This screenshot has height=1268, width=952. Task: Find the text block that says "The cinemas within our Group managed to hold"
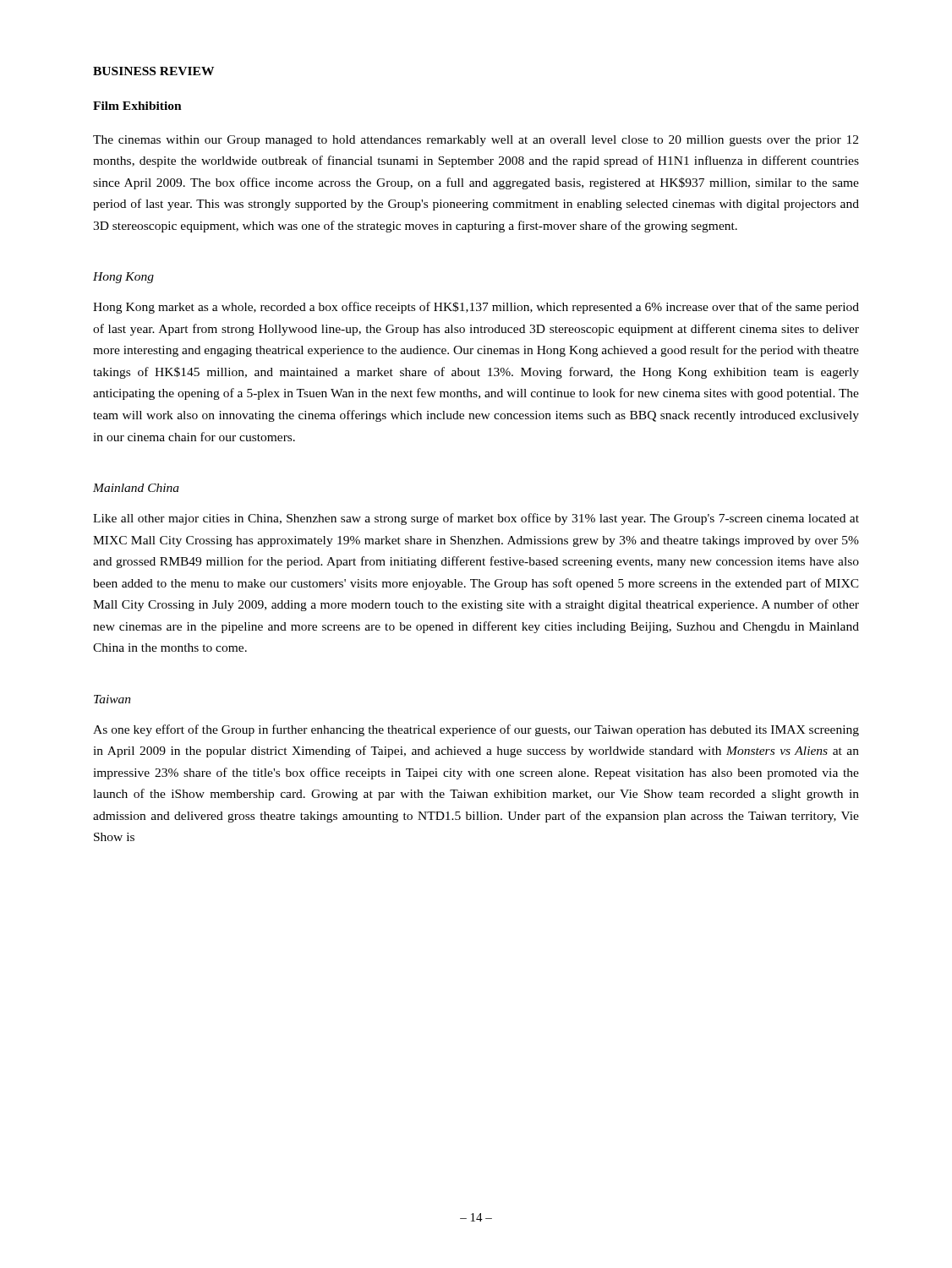click(476, 182)
